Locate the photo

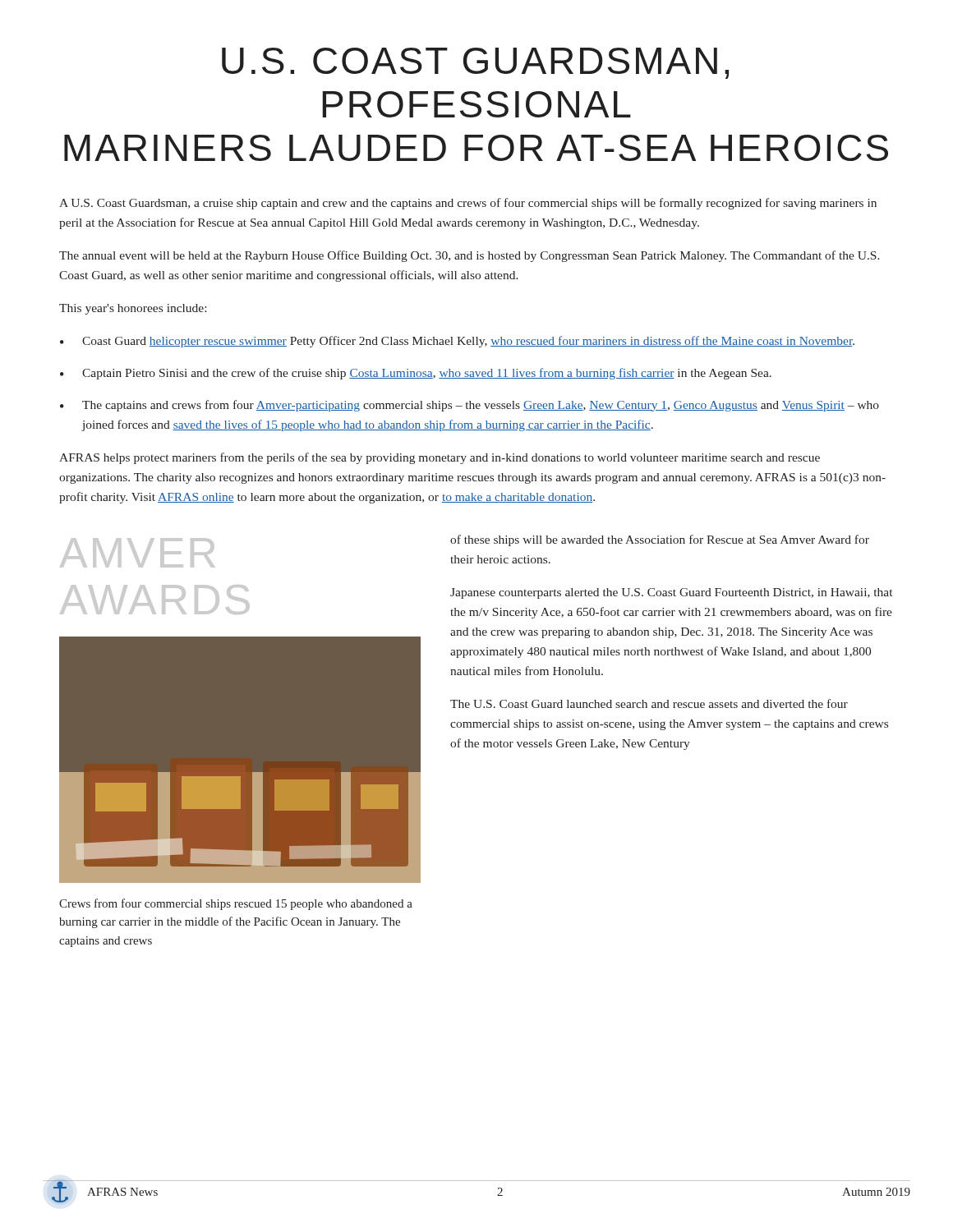click(x=240, y=760)
